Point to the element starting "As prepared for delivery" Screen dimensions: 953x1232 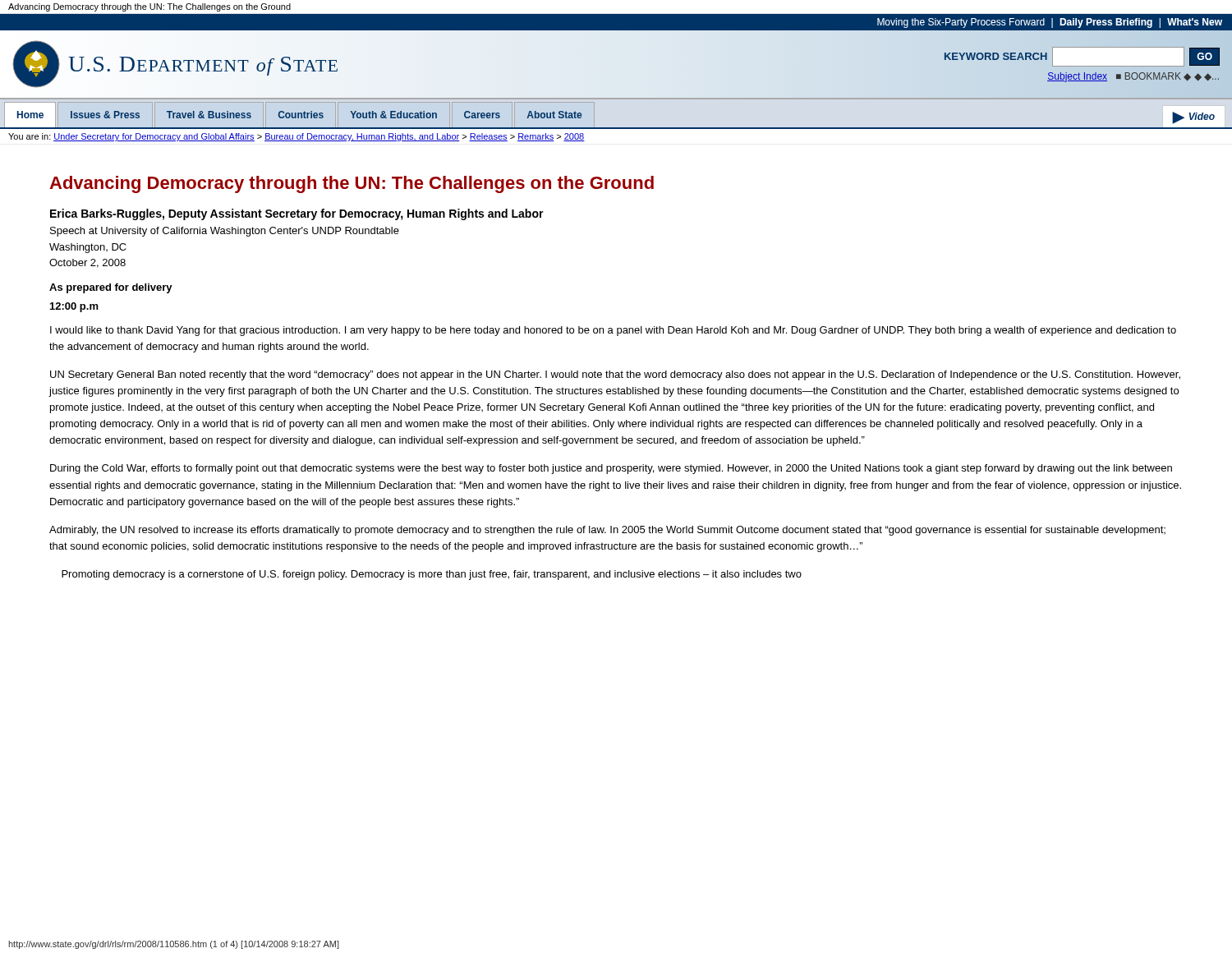(x=111, y=287)
